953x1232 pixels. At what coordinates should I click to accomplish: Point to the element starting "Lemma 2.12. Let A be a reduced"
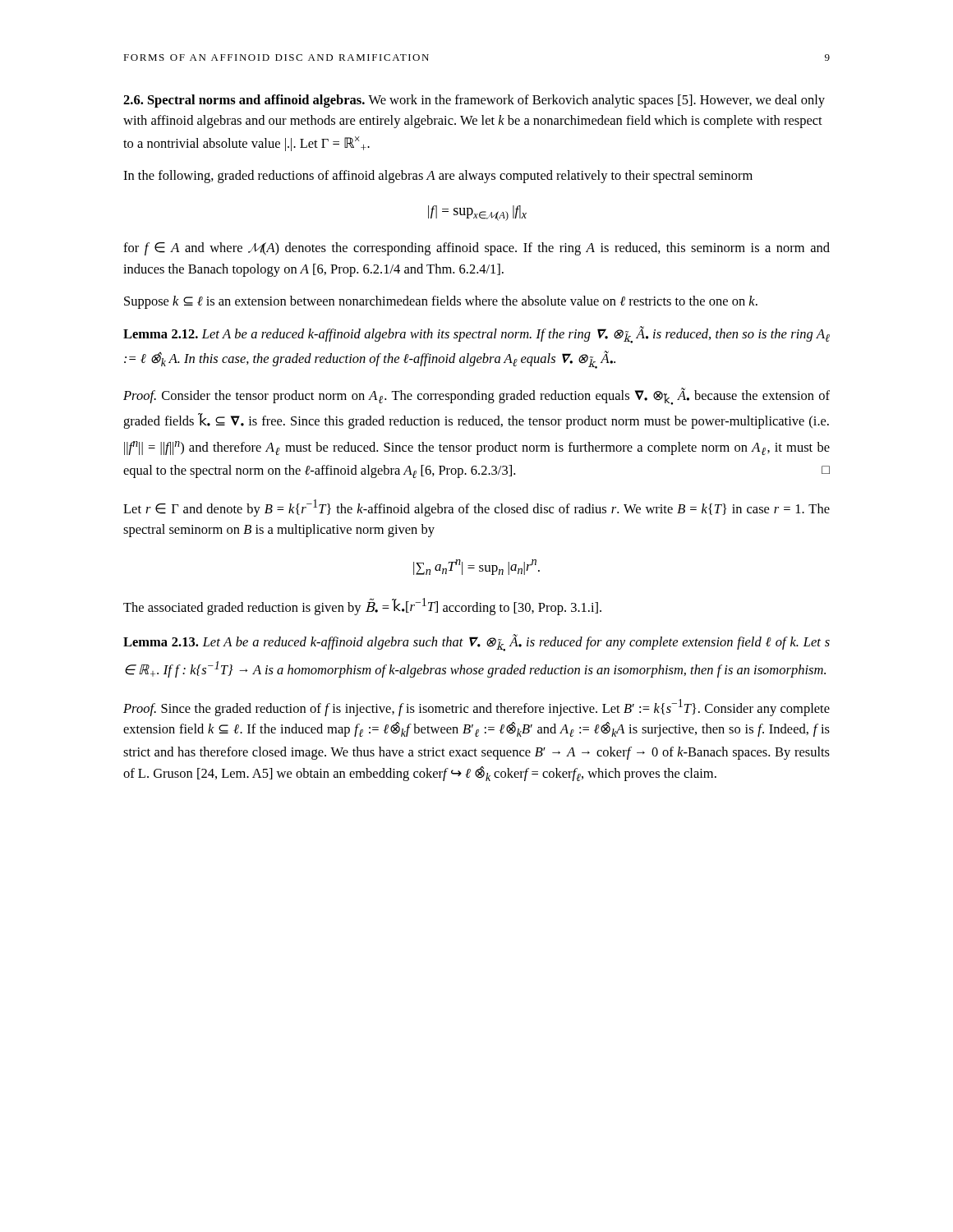tap(476, 349)
